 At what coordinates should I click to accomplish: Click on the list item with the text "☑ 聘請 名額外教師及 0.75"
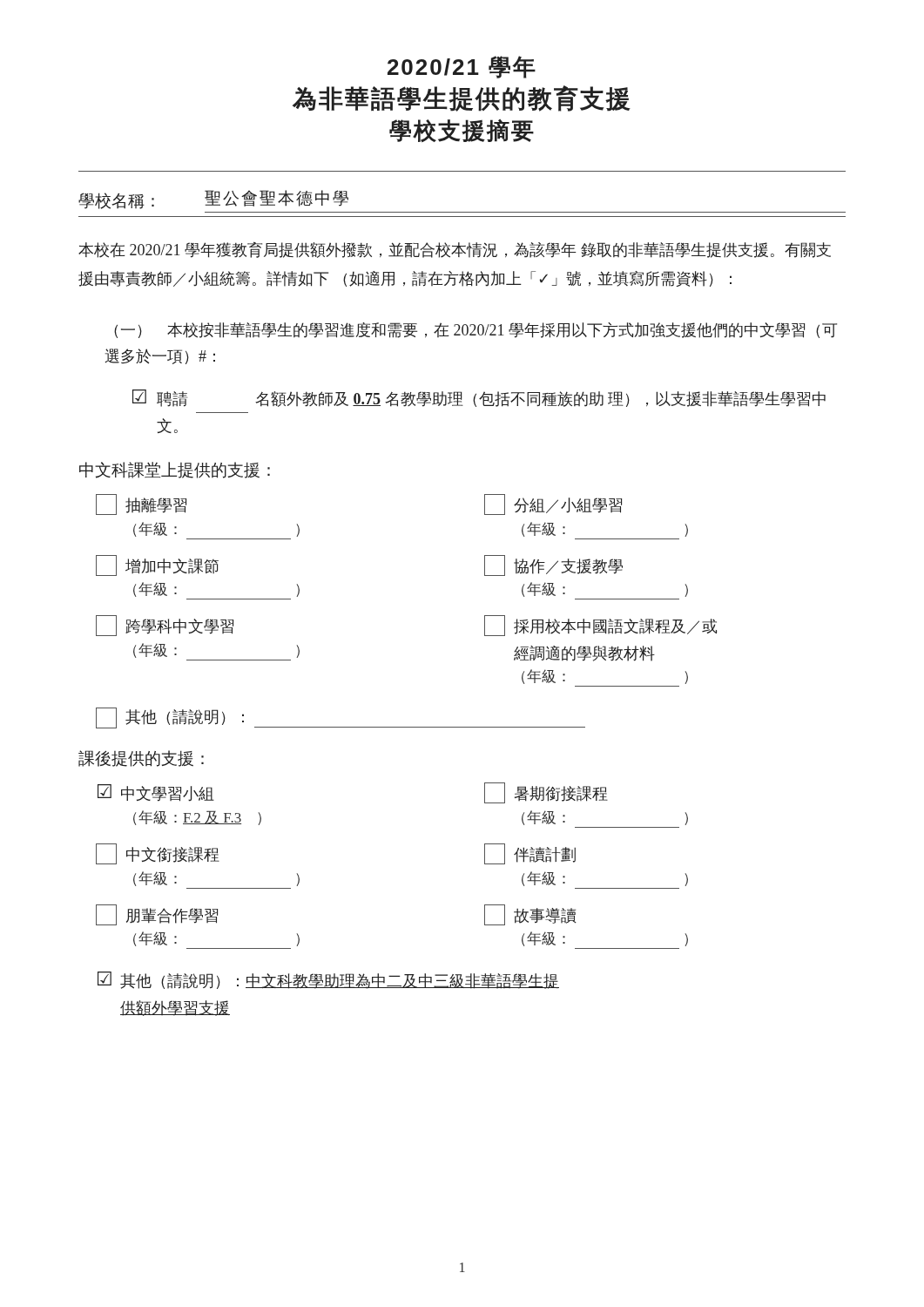[488, 413]
